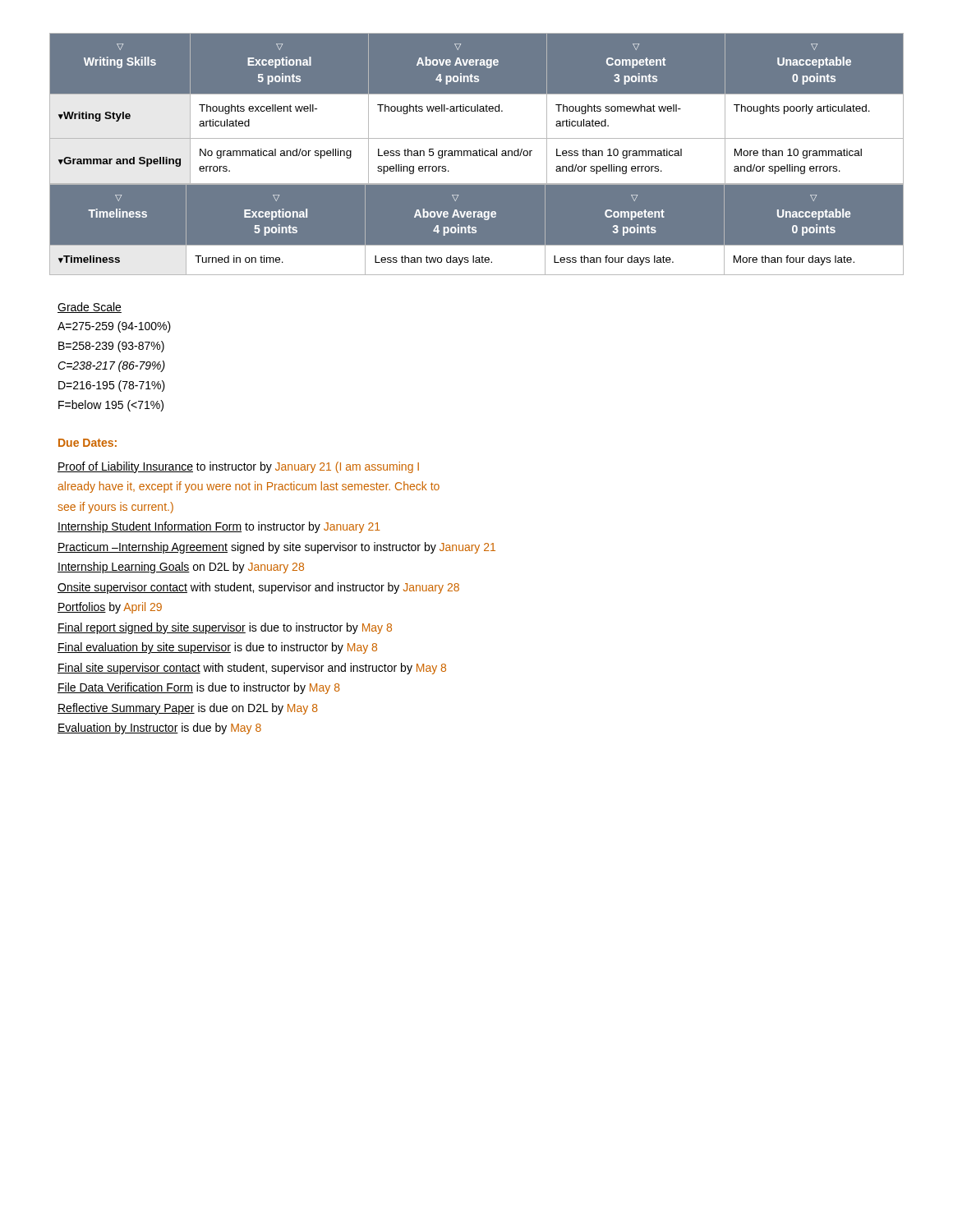Navigate to the element starting "Due Dates:"
This screenshot has height=1232, width=953.
pos(88,443)
